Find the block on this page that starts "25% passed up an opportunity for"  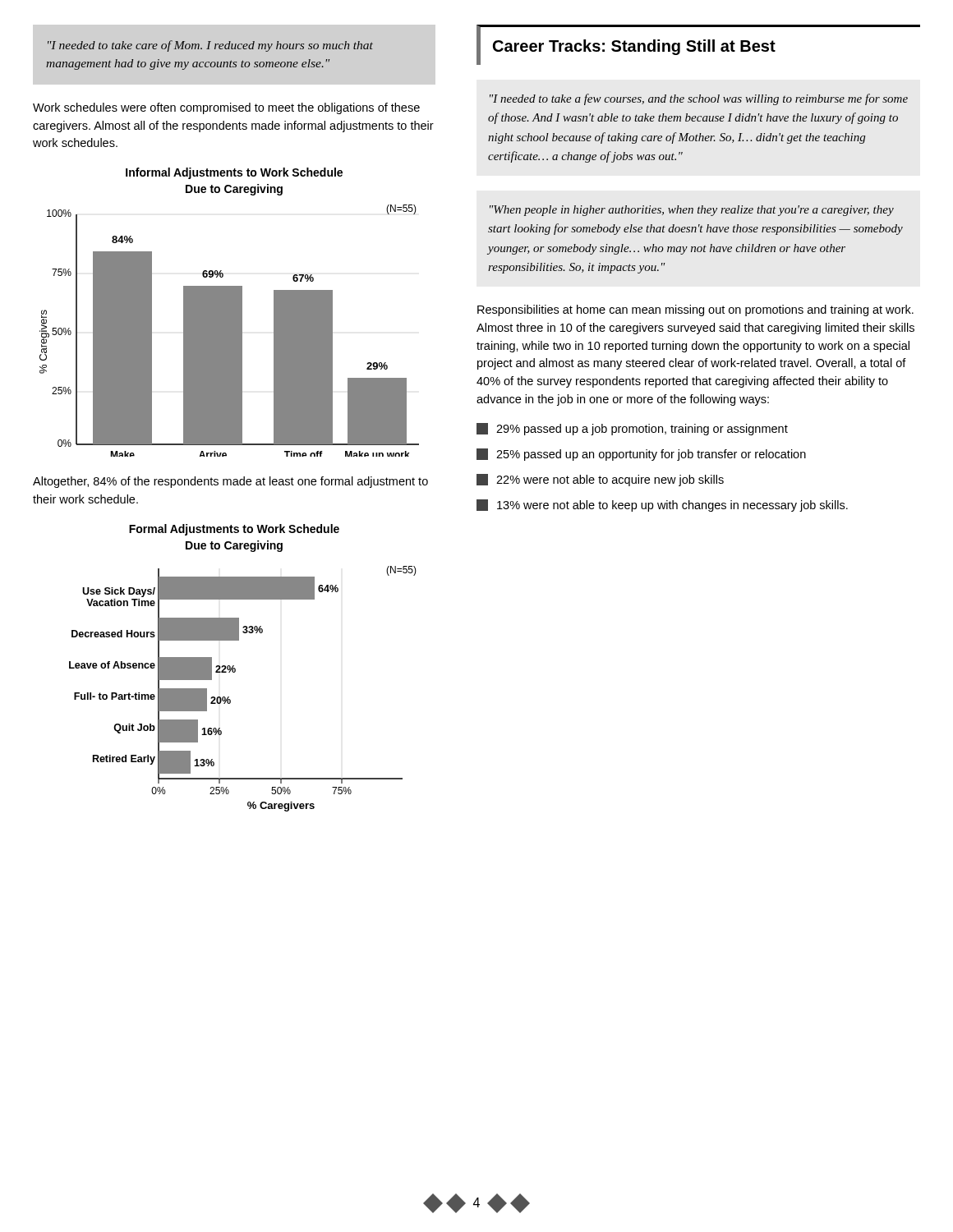(641, 454)
